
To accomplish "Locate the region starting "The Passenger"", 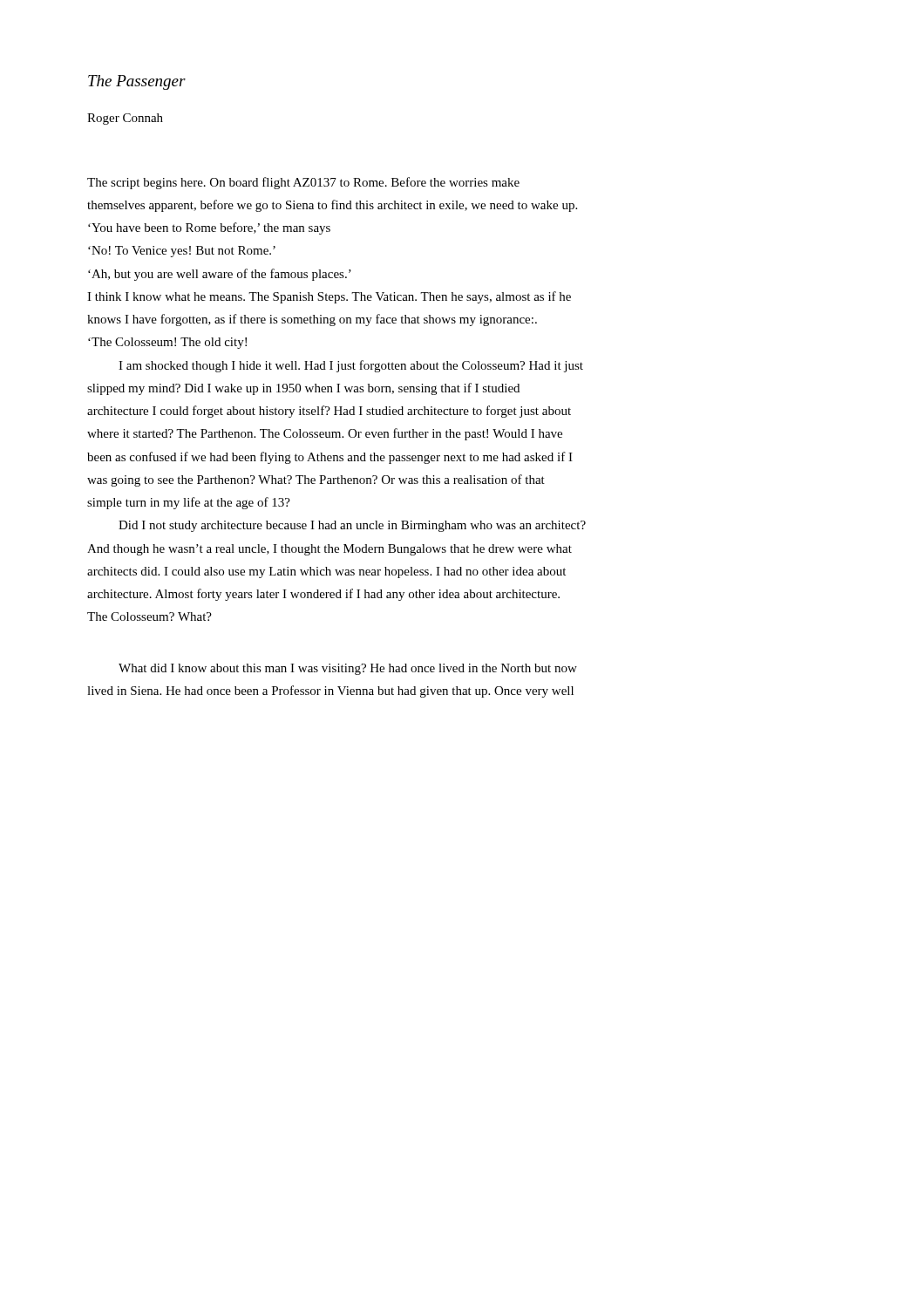I will click(x=136, y=81).
